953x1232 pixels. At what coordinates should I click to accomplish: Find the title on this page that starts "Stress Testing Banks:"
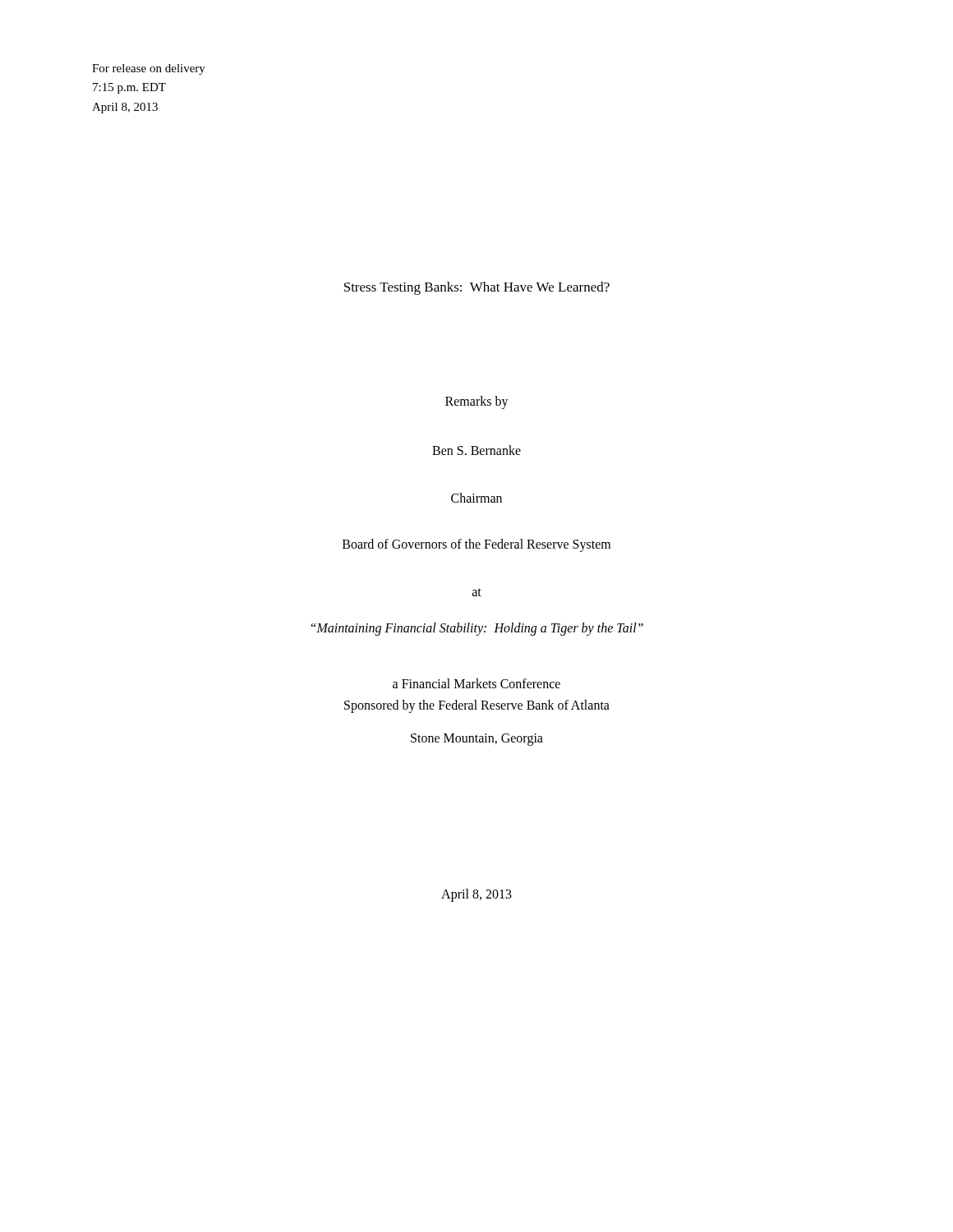pyautogui.click(x=476, y=287)
